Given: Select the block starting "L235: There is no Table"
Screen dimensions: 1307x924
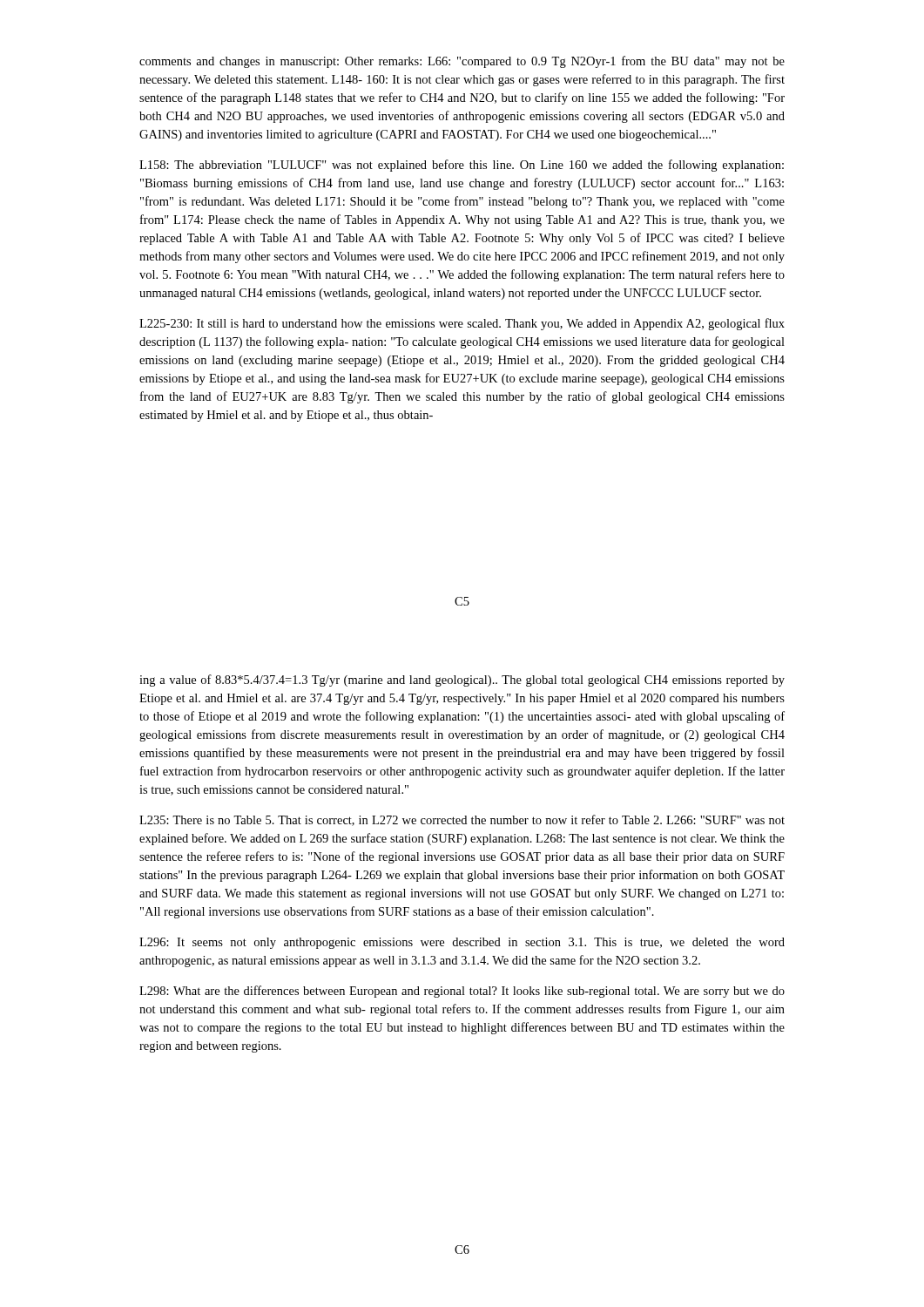Looking at the screenshot, I should (462, 866).
